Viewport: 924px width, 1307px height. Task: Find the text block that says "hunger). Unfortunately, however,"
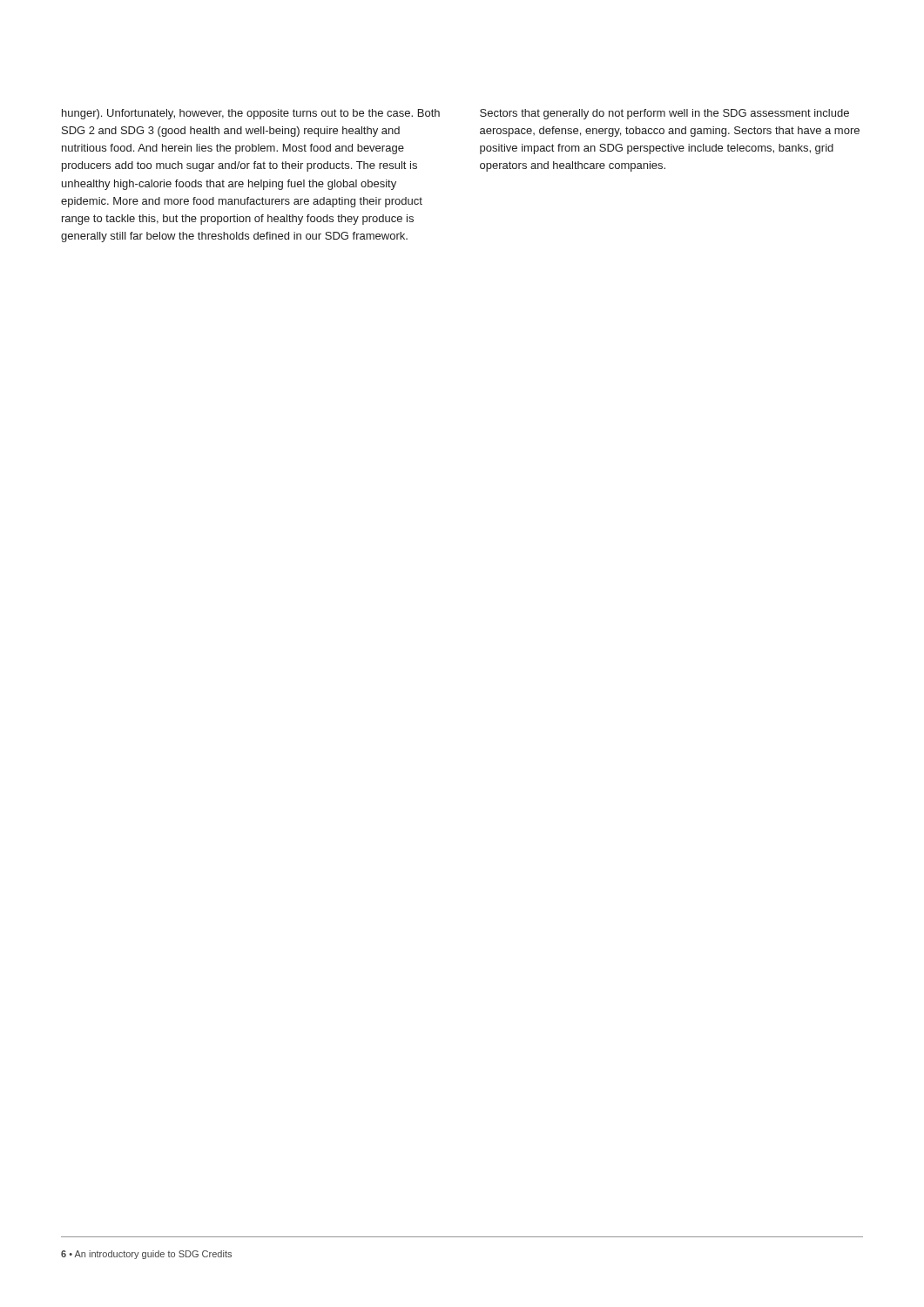pyautogui.click(x=251, y=174)
